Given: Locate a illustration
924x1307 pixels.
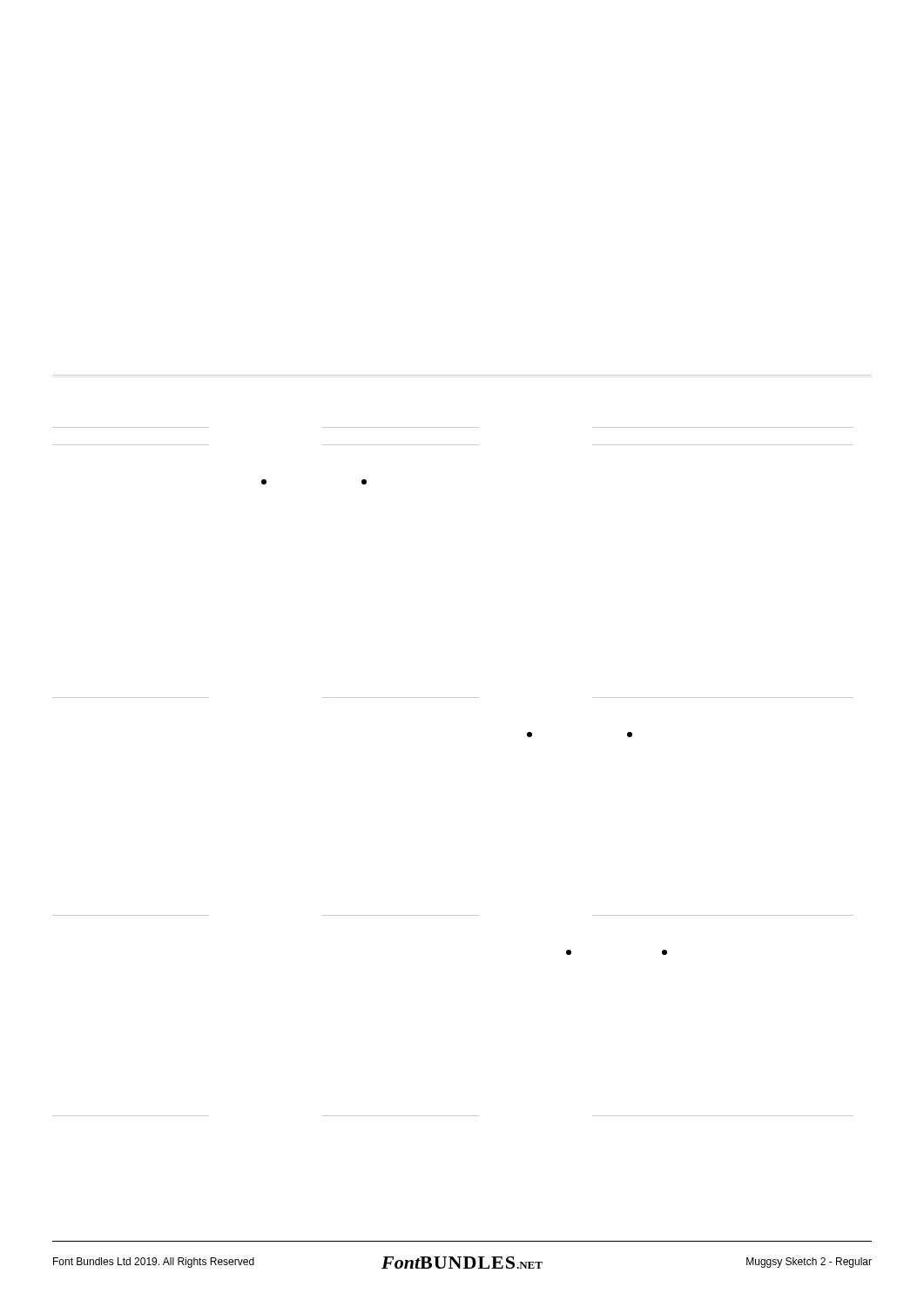Looking at the screenshot, I should [462, 606].
